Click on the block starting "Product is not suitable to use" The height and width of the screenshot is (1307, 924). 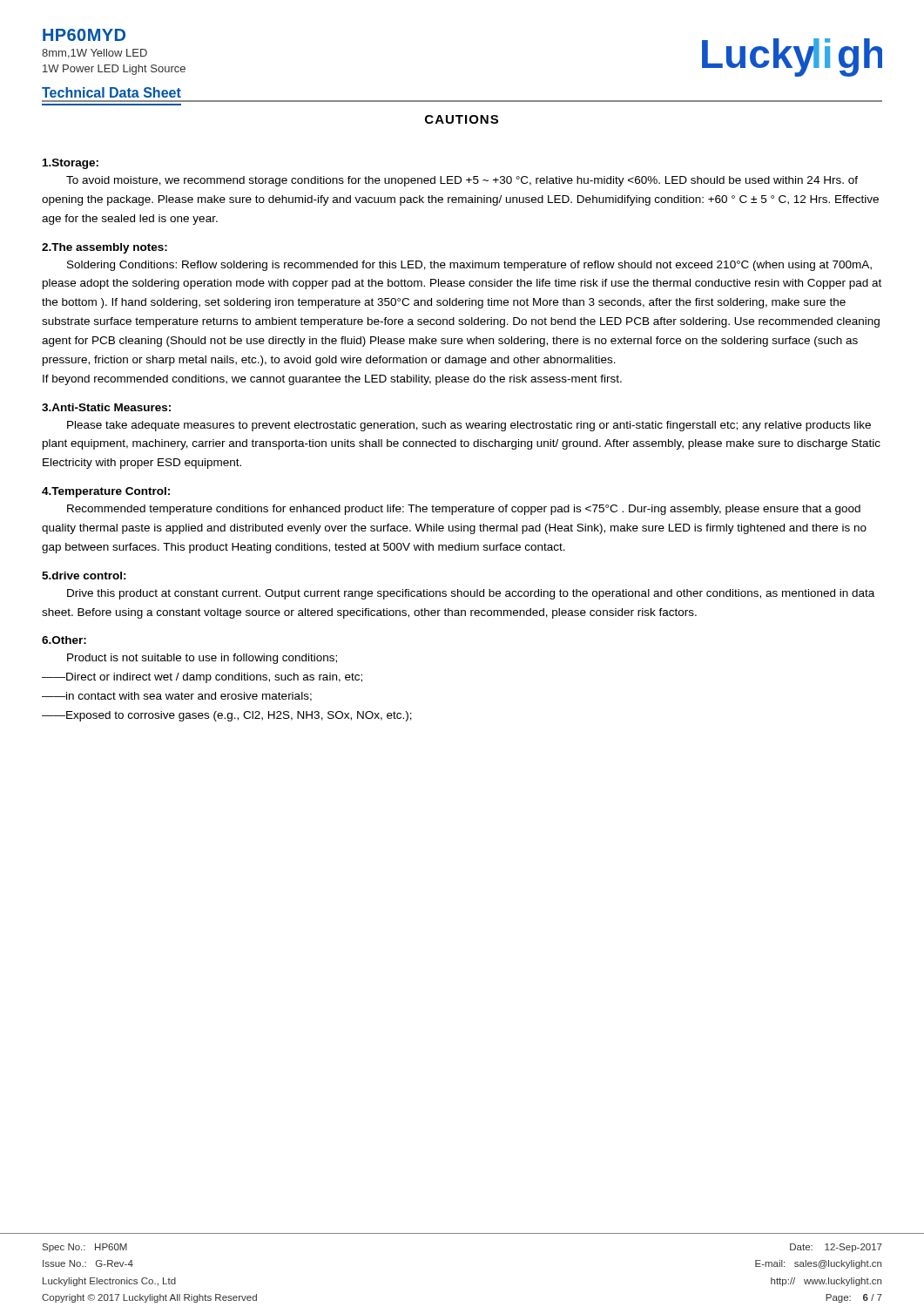pyautogui.click(x=202, y=659)
